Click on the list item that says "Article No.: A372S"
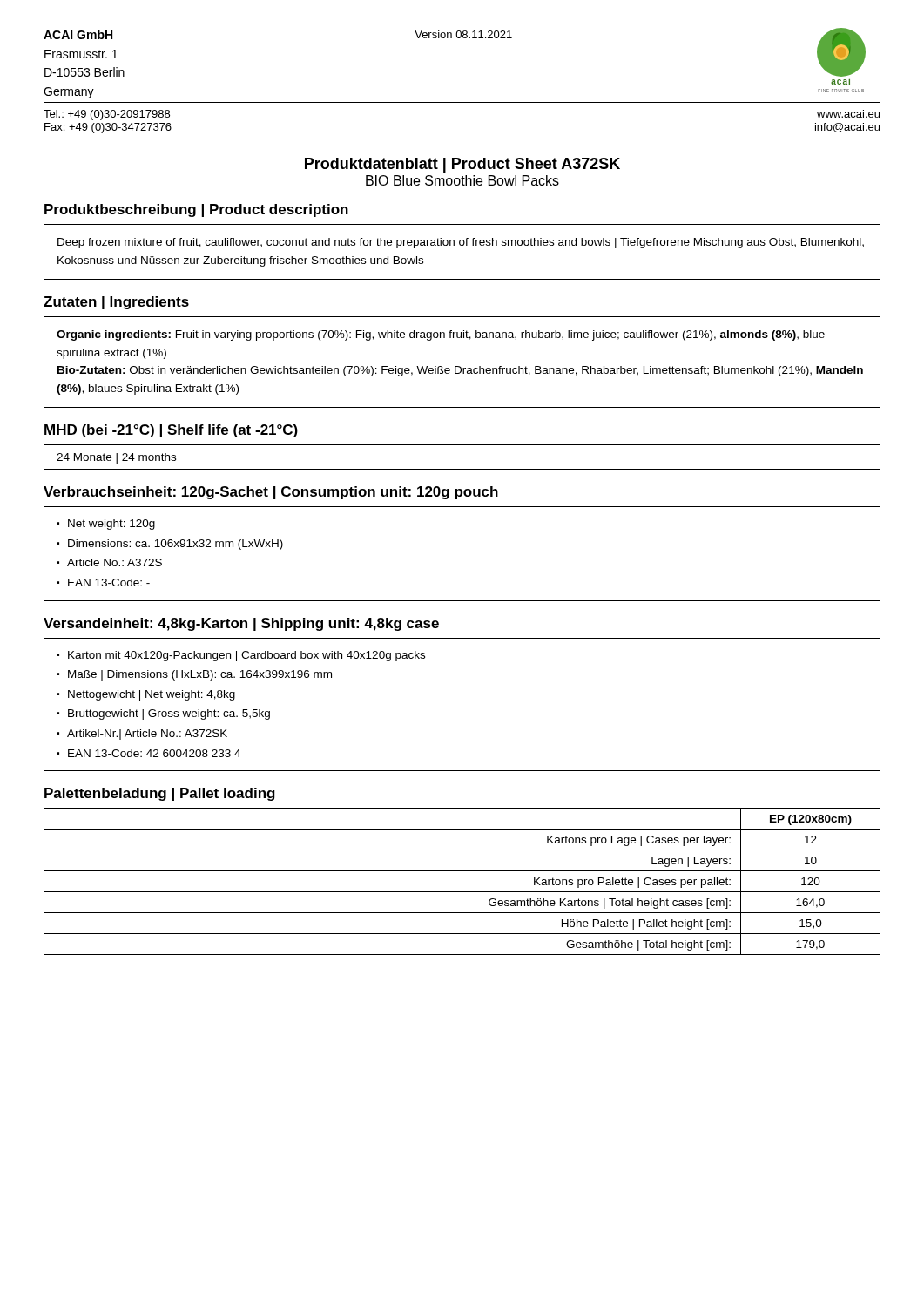 pyautogui.click(x=115, y=563)
